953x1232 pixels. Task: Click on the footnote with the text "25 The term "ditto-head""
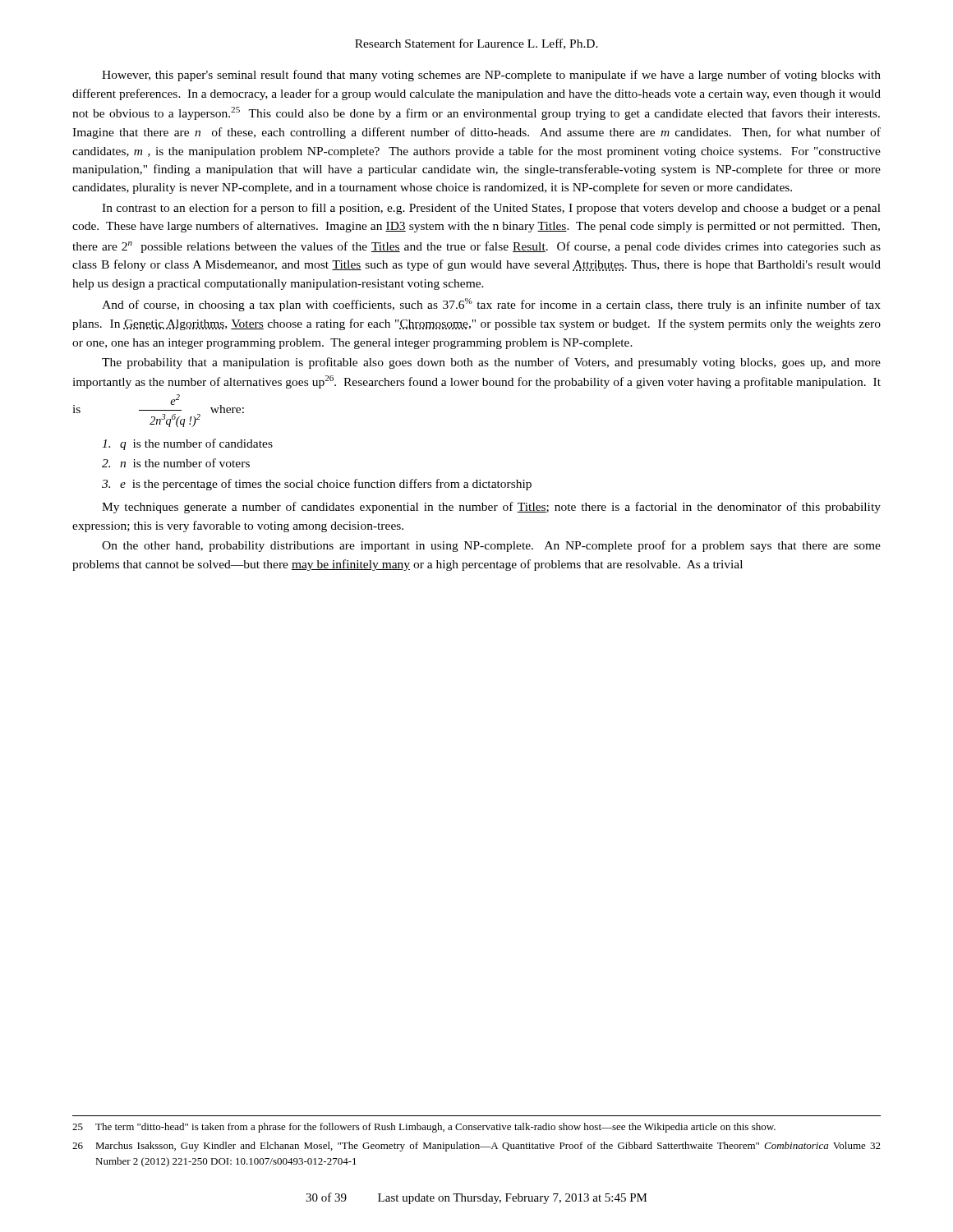tap(476, 1128)
